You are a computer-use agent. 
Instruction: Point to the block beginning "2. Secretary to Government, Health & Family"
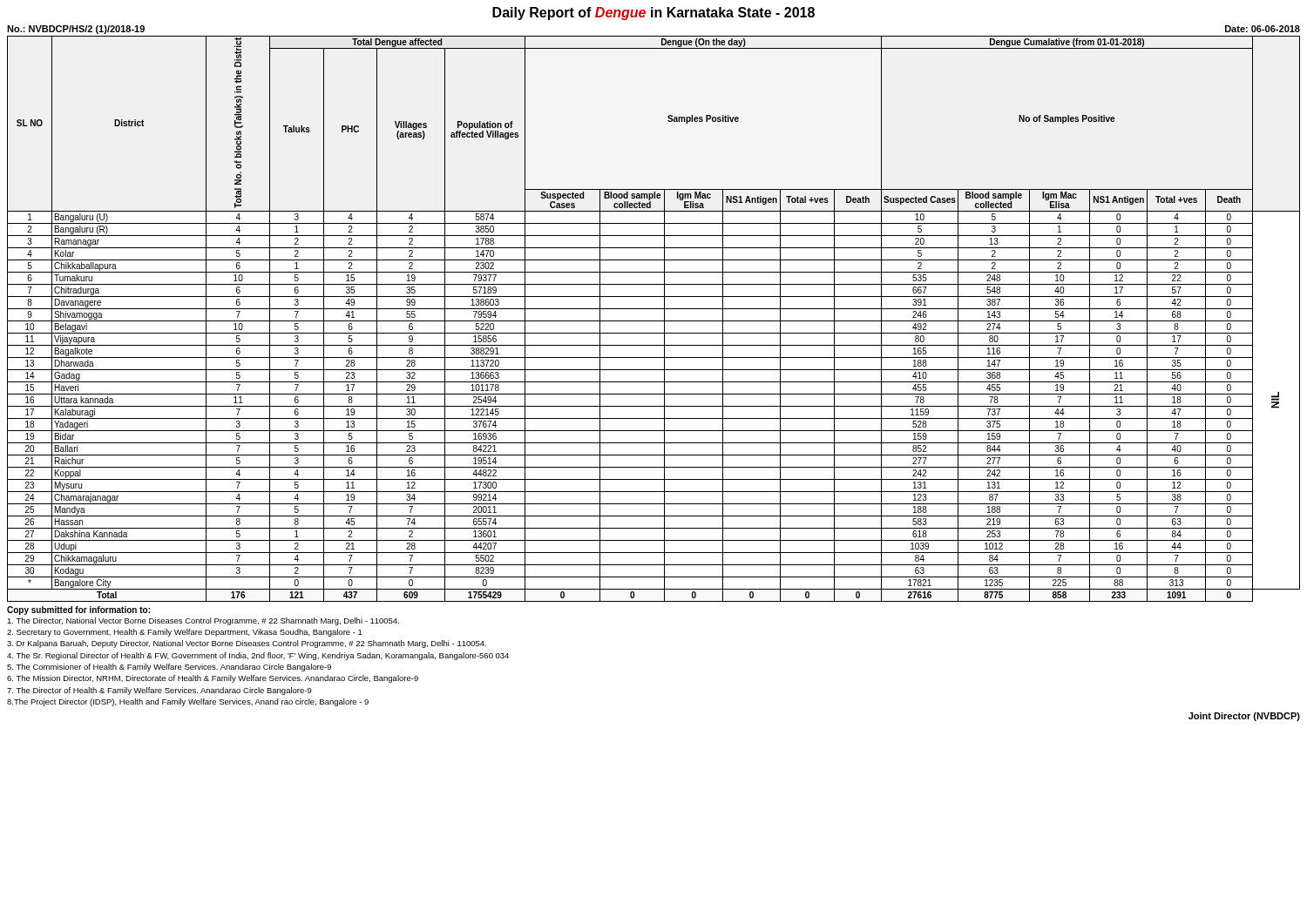click(185, 632)
